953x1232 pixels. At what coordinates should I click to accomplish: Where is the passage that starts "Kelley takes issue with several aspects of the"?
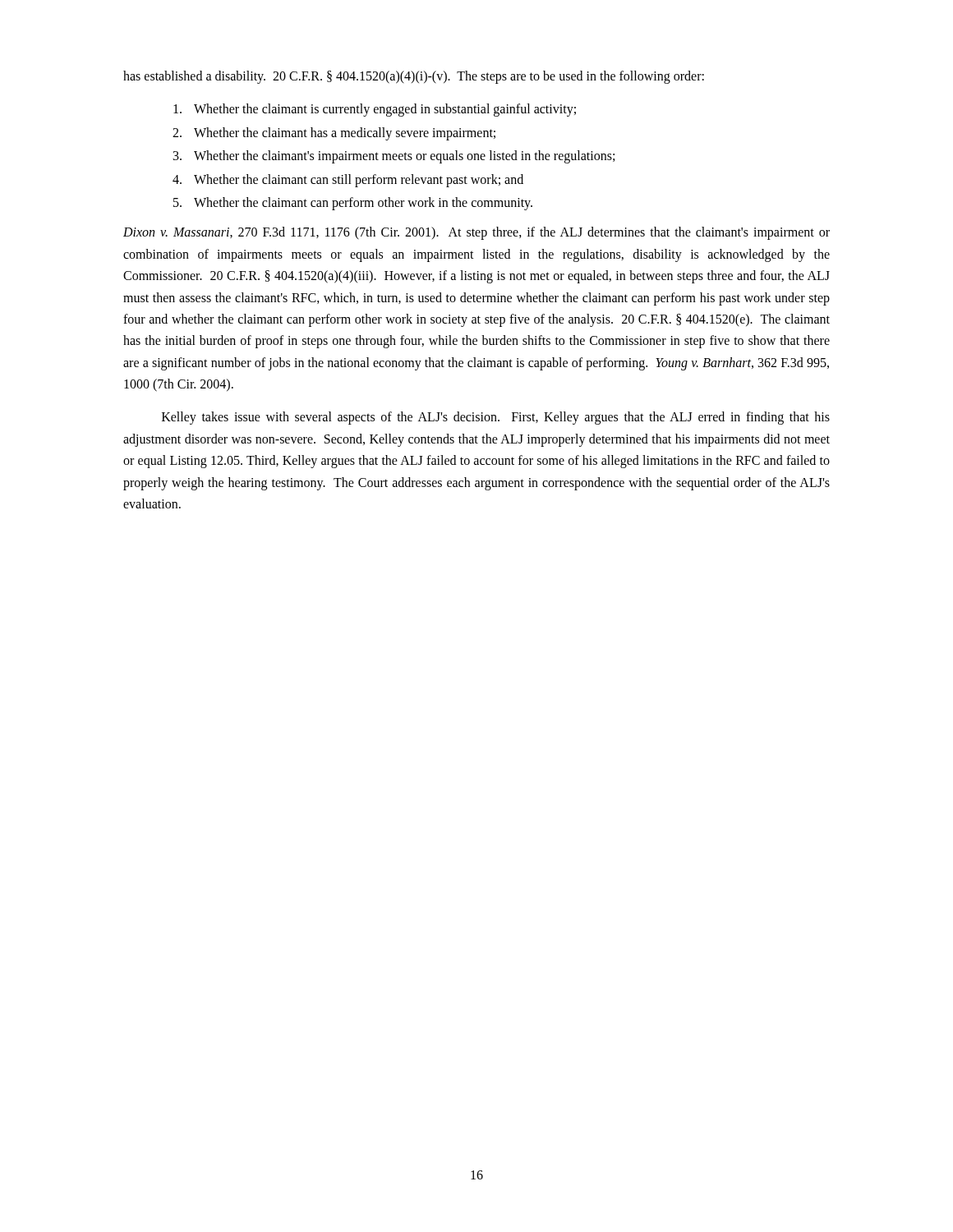pyautogui.click(x=476, y=461)
